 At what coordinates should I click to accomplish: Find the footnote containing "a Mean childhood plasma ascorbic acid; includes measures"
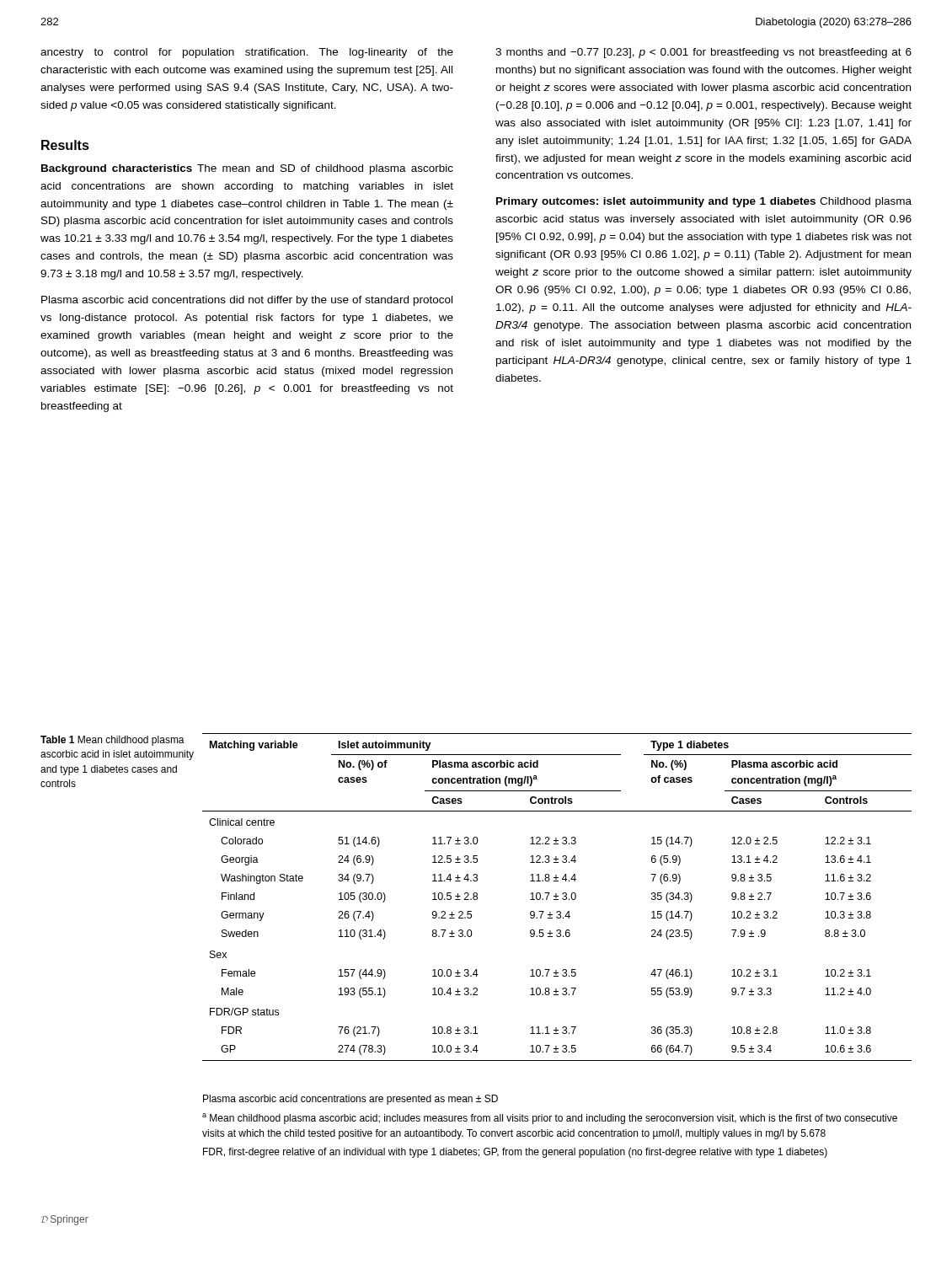coord(550,1125)
